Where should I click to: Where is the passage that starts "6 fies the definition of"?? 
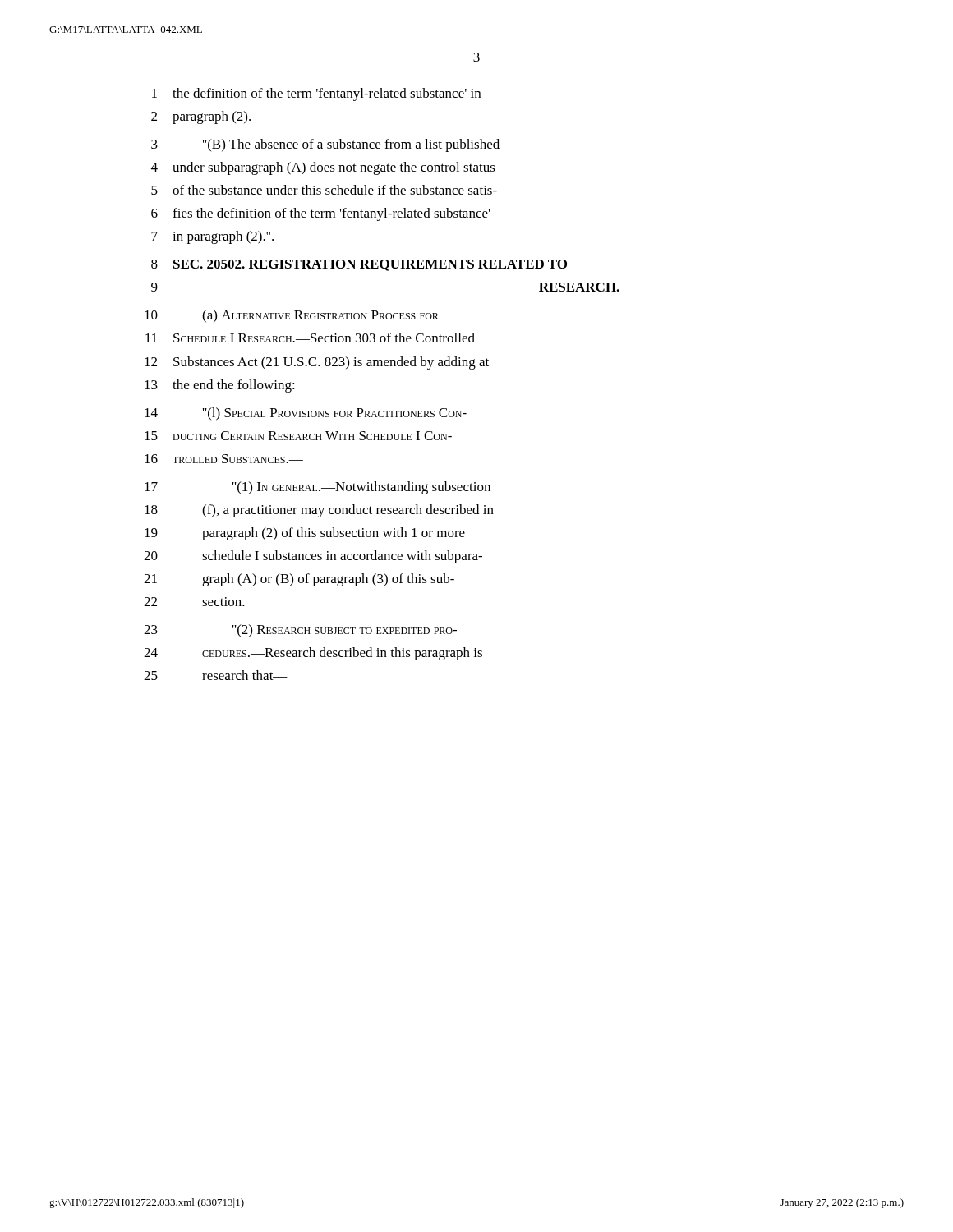point(321,214)
